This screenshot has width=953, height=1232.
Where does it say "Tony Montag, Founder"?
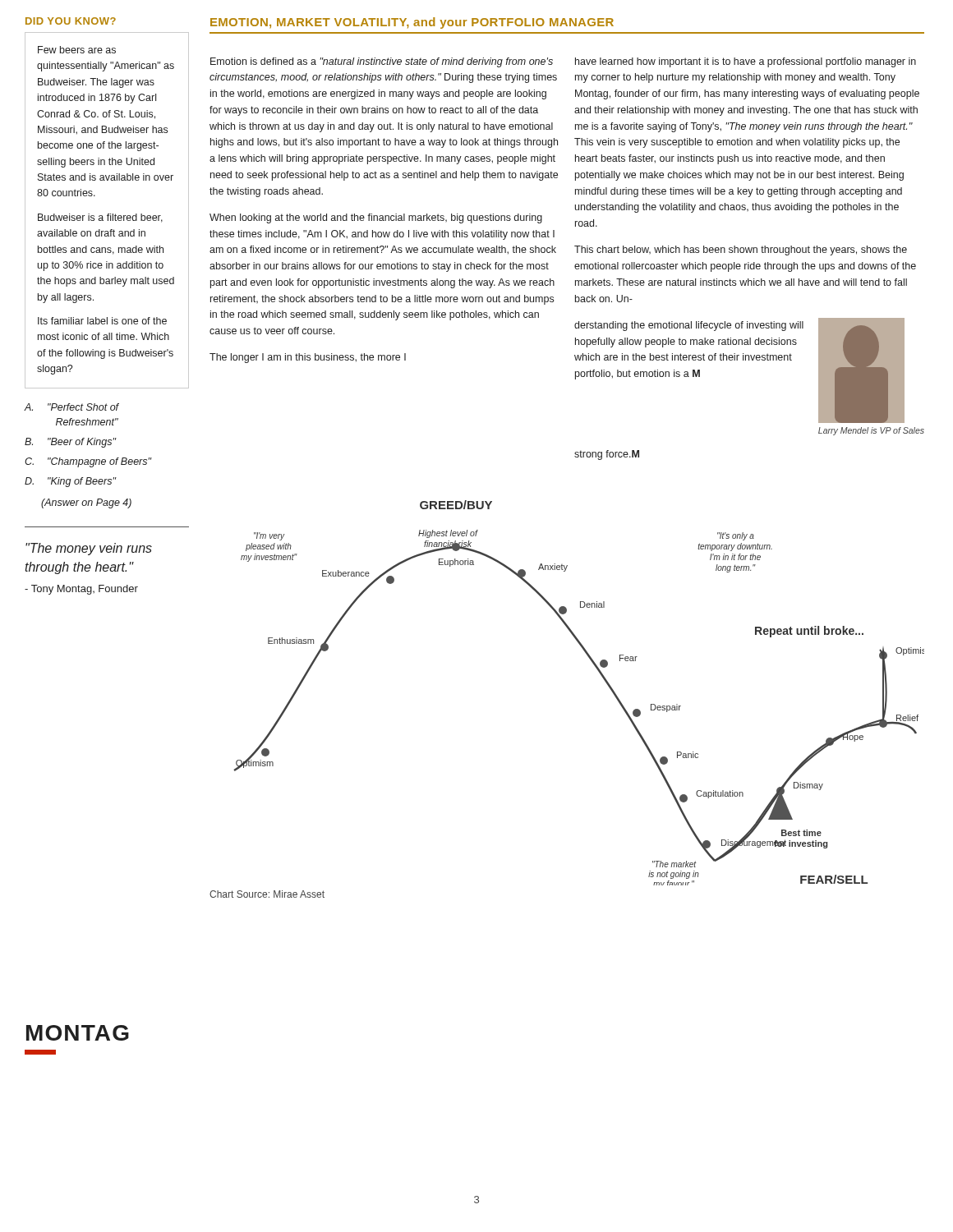[81, 588]
